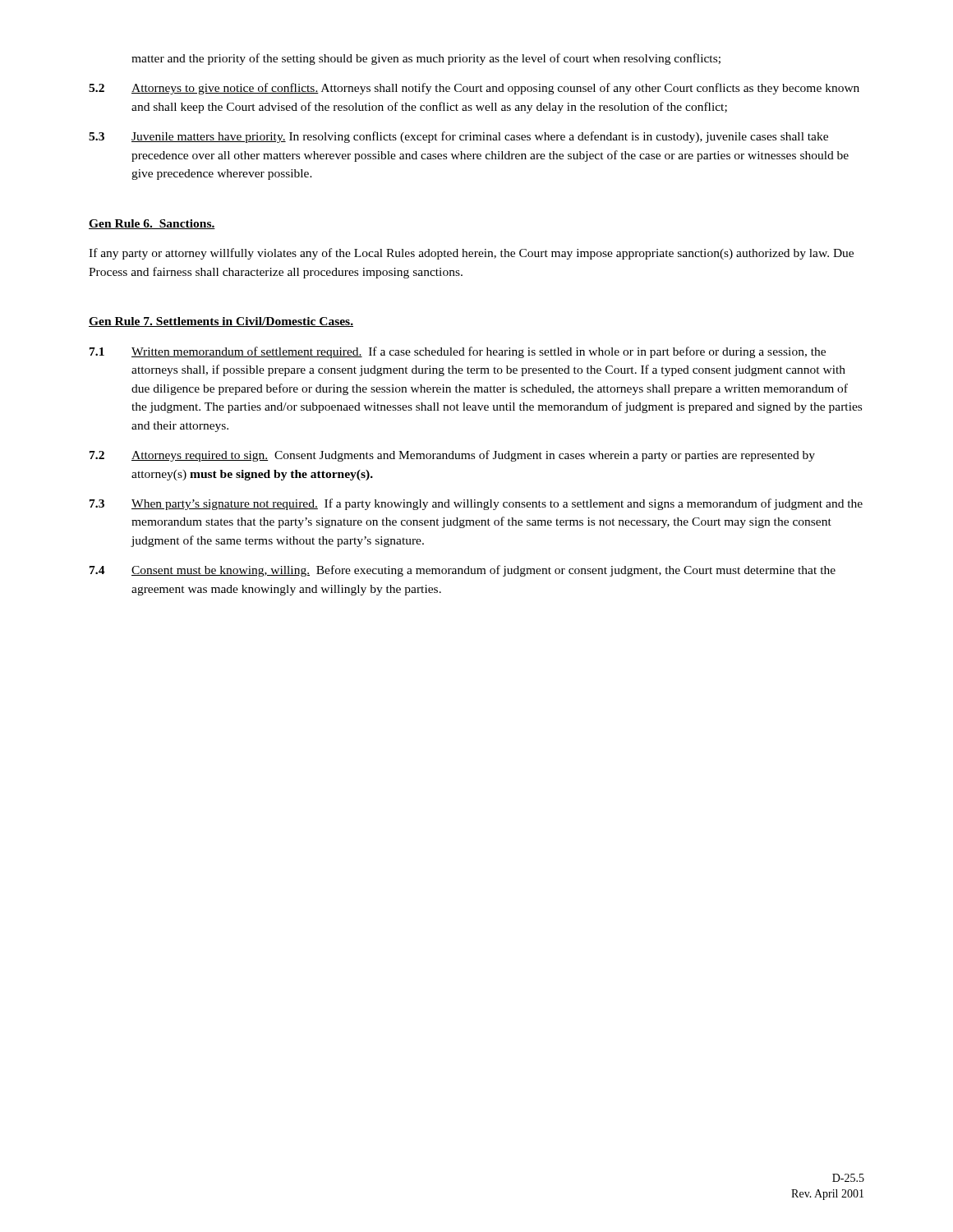Navigate to the passage starting "Gen Rule 6. Sanctions."

click(x=152, y=223)
